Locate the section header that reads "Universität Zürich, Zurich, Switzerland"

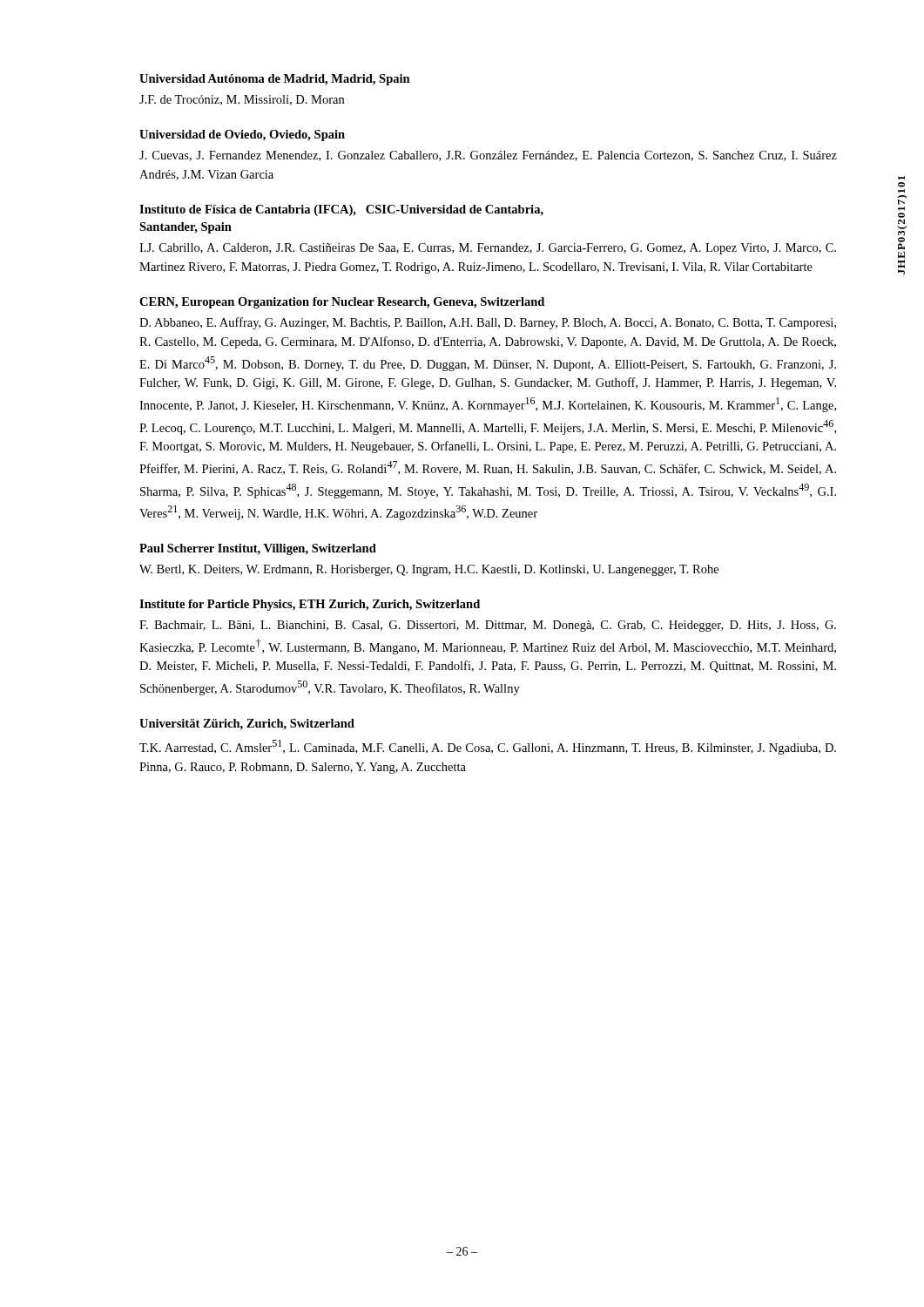click(x=247, y=723)
